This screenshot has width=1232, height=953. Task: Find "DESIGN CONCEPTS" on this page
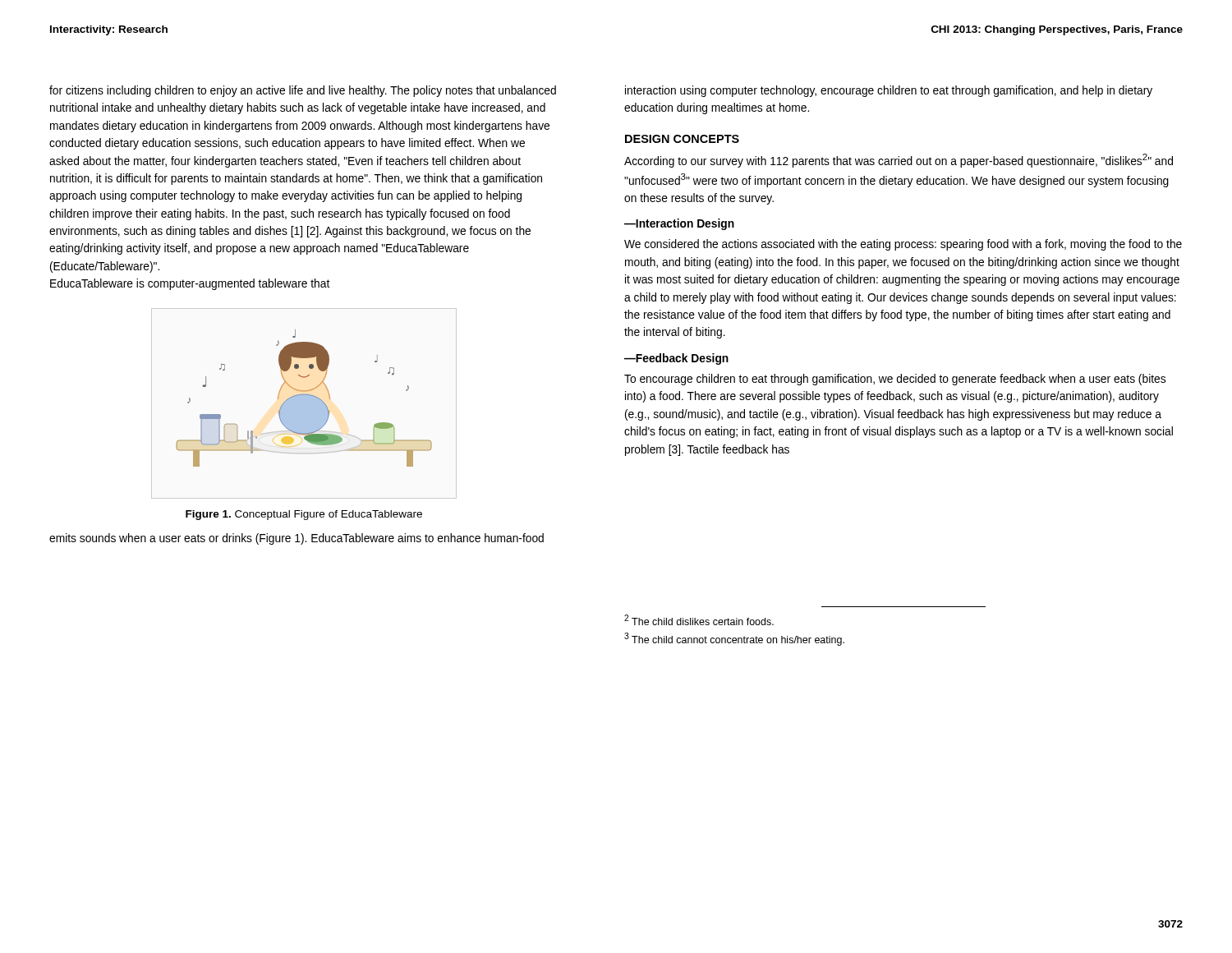click(x=682, y=139)
